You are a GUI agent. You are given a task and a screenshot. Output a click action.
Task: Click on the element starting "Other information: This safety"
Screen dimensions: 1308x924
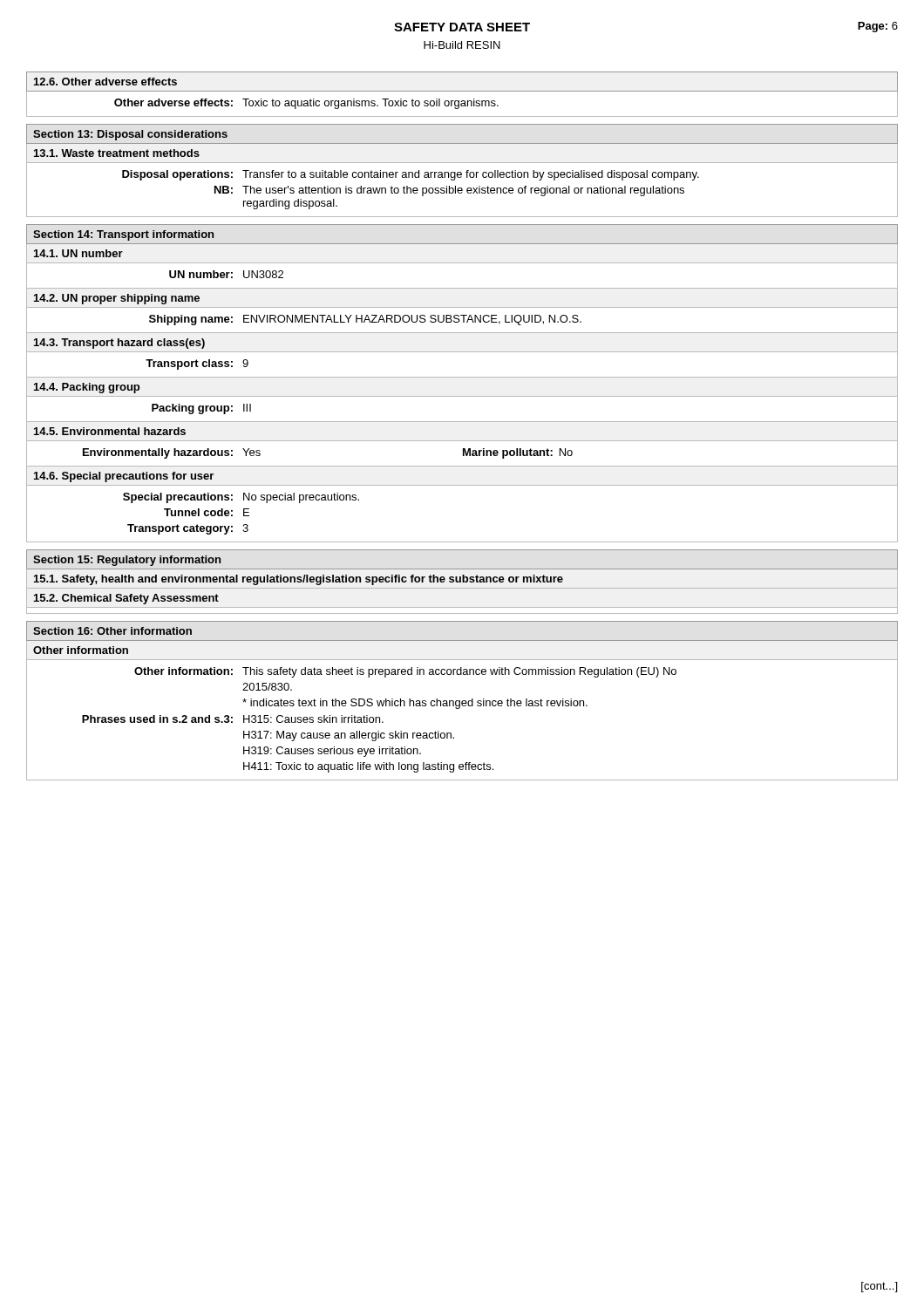tap(462, 719)
